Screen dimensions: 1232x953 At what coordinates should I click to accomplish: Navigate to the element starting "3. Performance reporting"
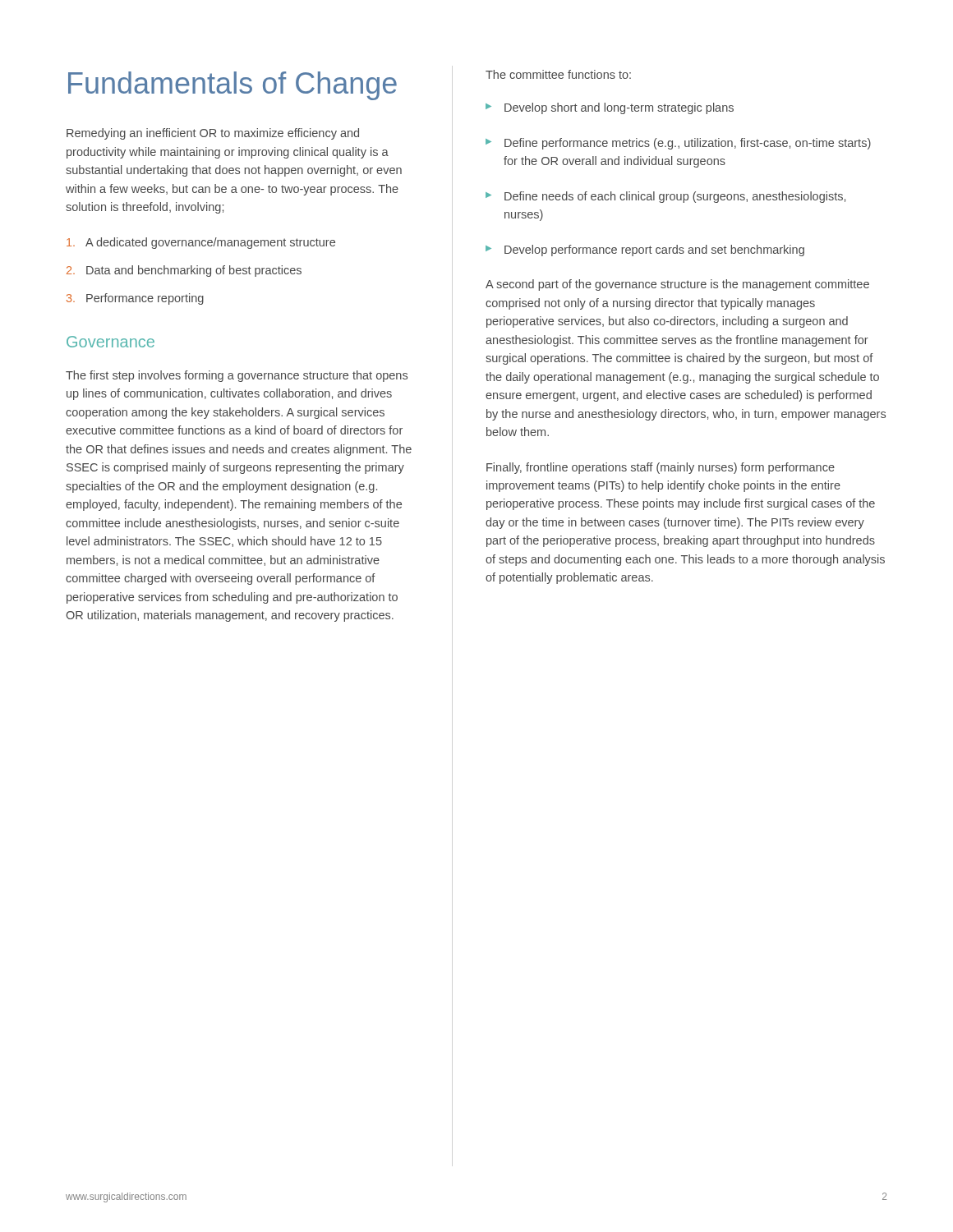[135, 299]
